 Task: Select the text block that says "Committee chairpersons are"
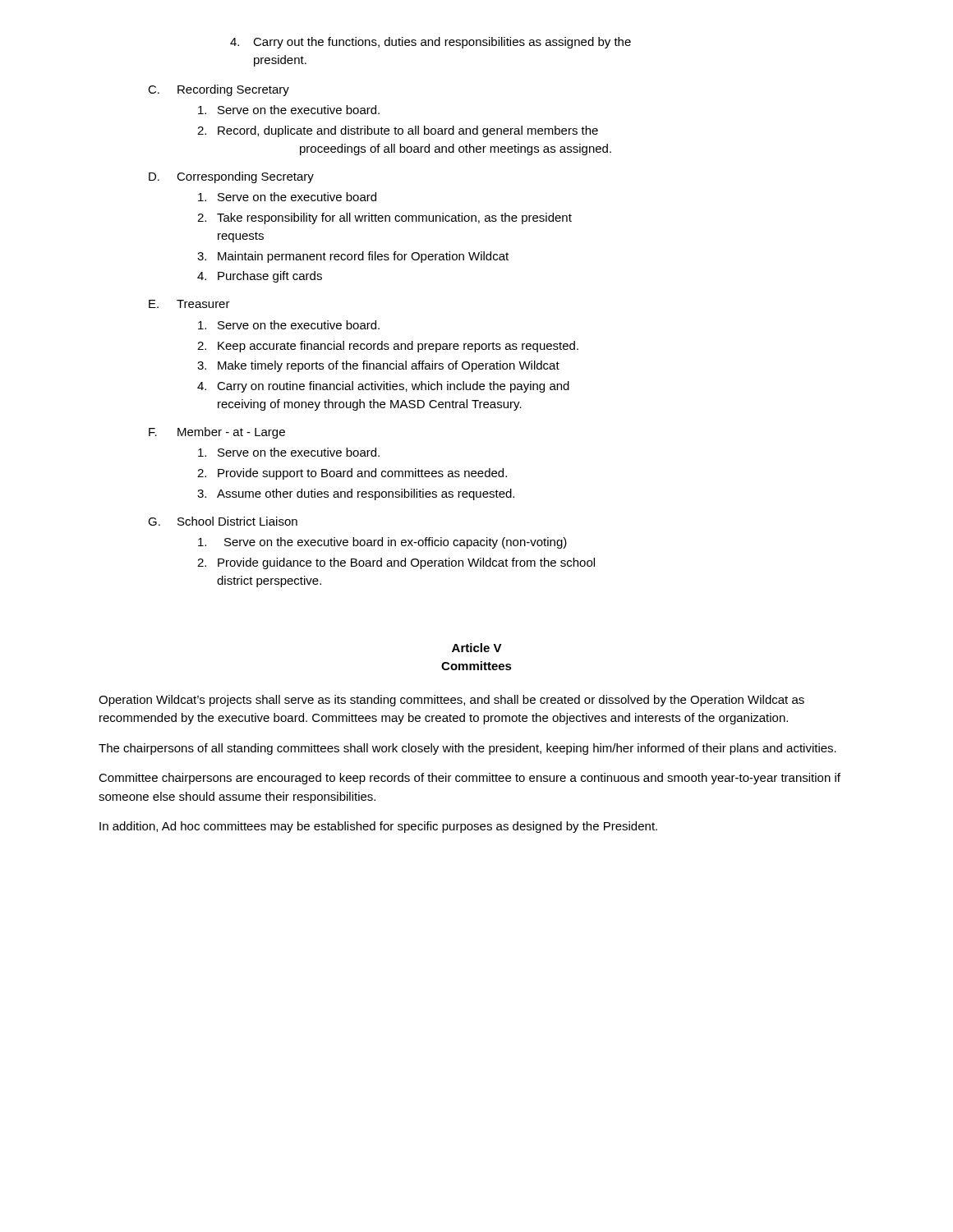469,787
